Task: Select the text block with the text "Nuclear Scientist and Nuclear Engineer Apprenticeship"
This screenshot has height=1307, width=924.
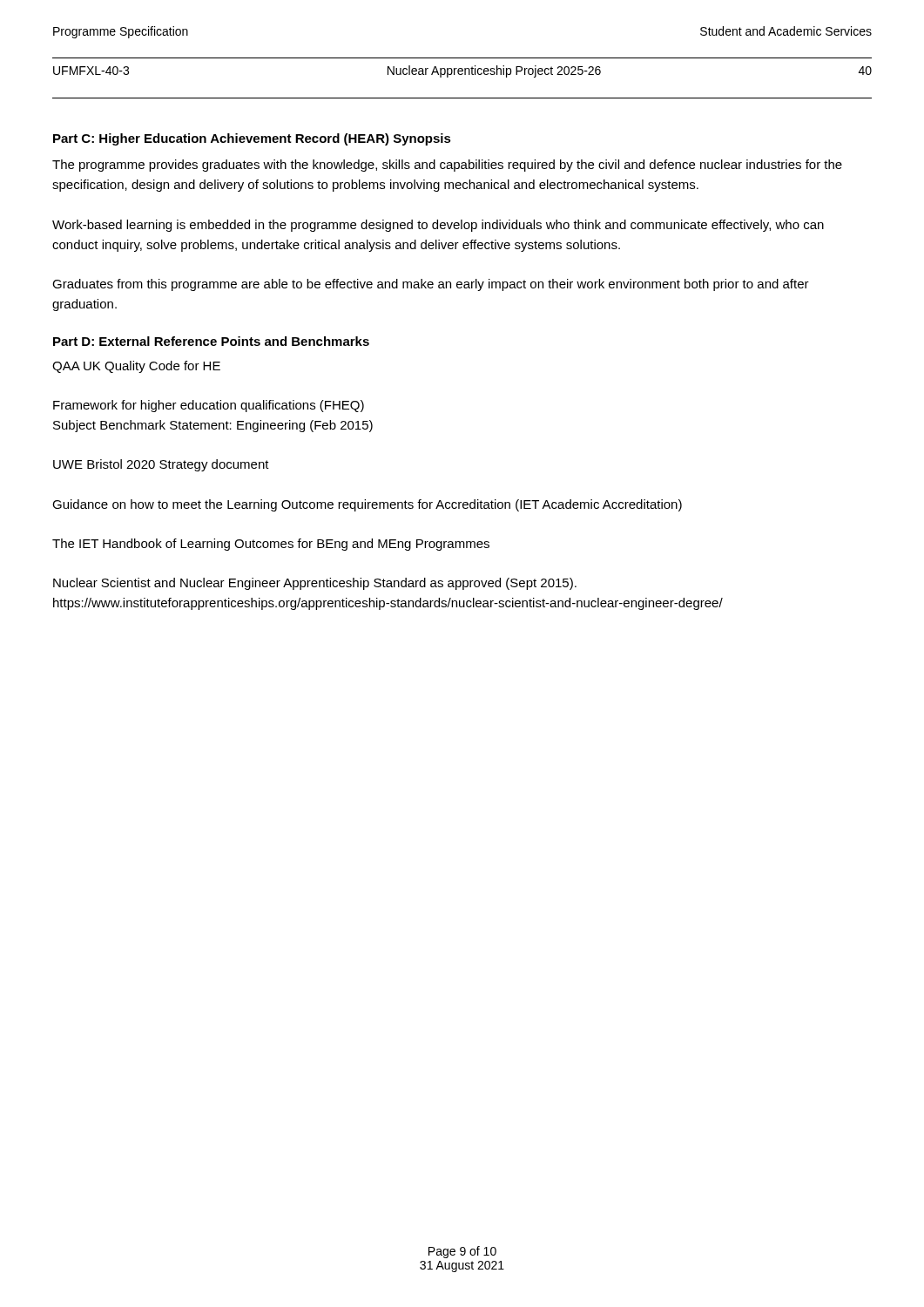Action: pyautogui.click(x=387, y=593)
